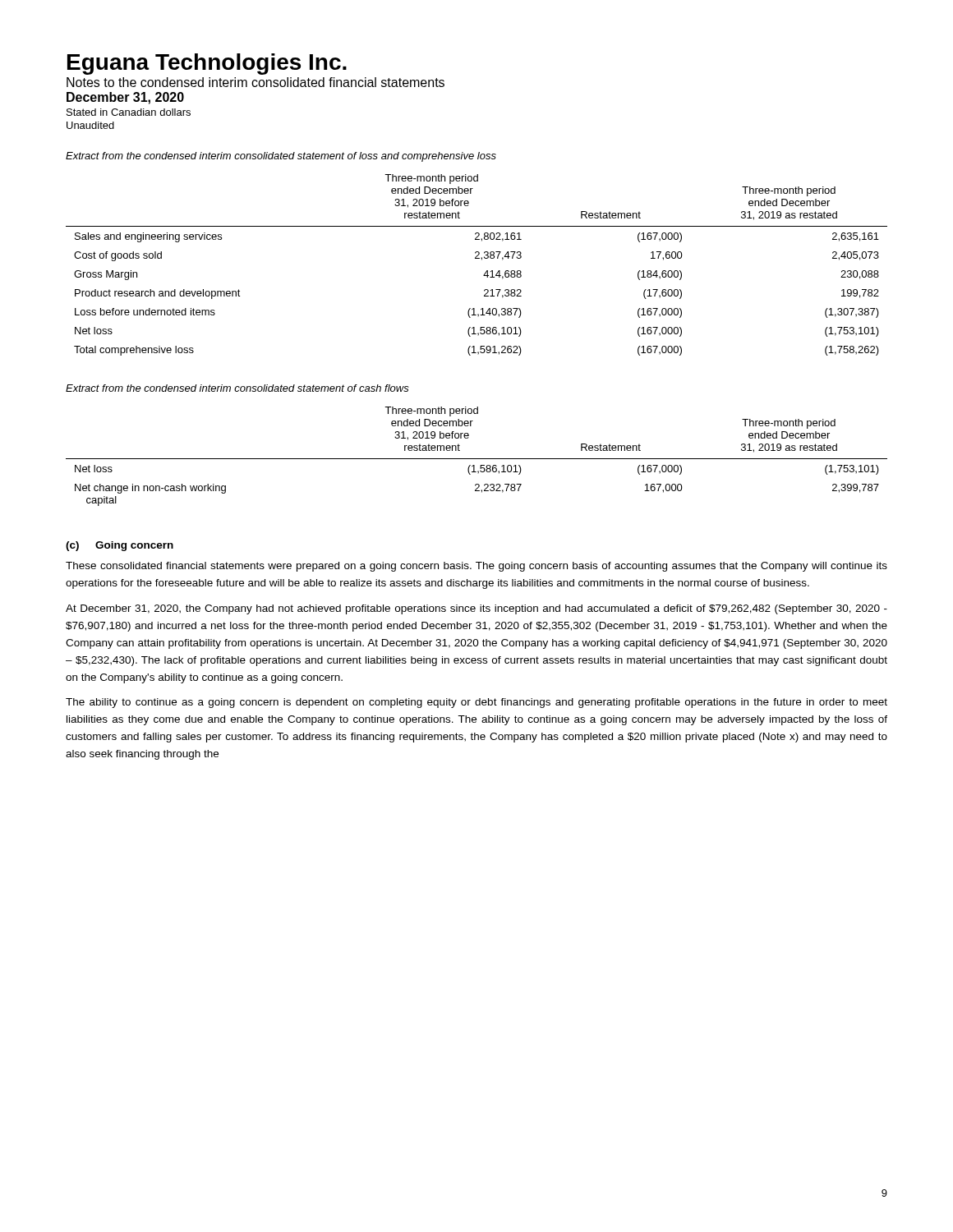
Task: Select the text that says "Stated in Canadian dollars Unaudited"
Action: [x=128, y=119]
